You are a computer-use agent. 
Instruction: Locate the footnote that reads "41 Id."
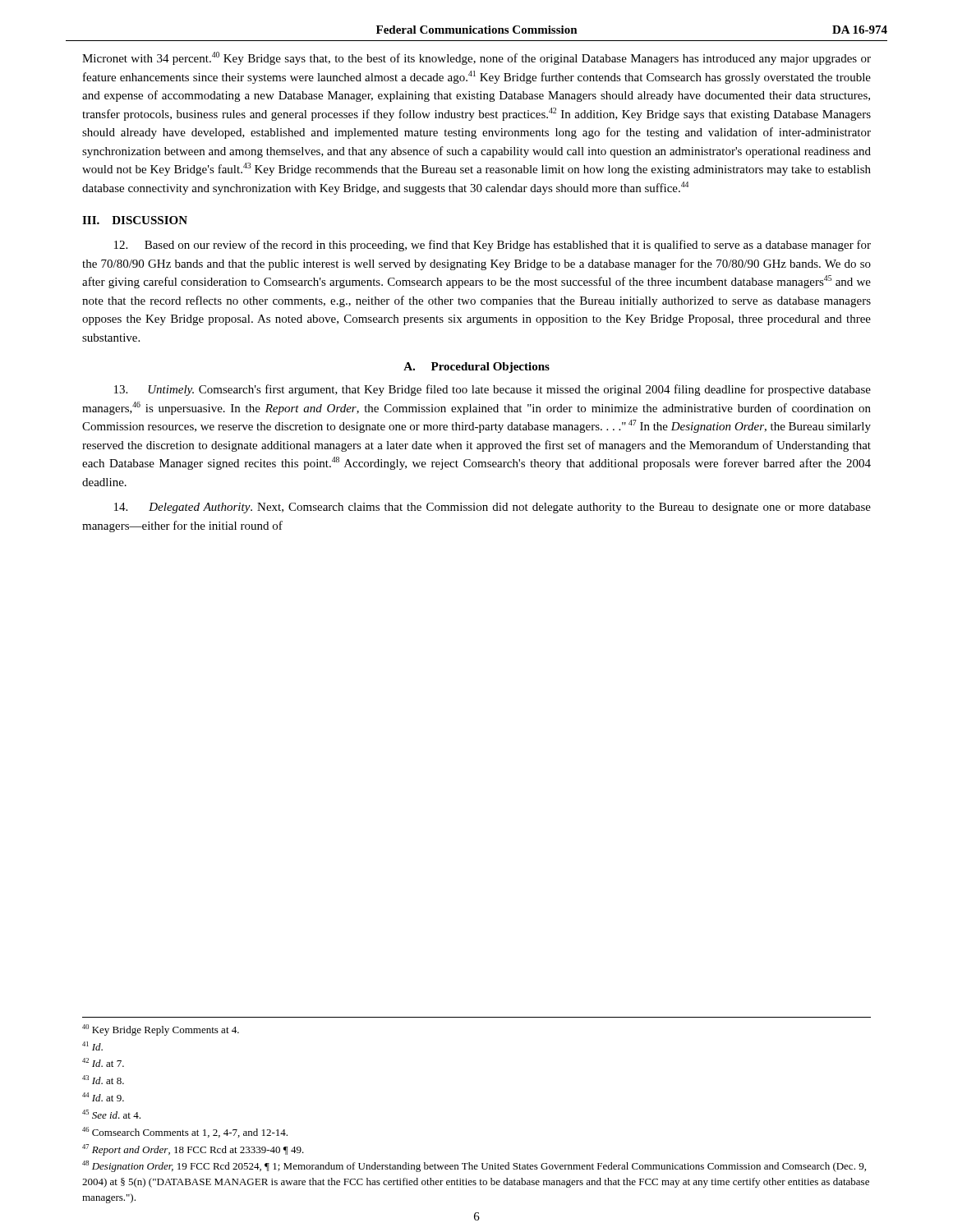pyautogui.click(x=93, y=1046)
